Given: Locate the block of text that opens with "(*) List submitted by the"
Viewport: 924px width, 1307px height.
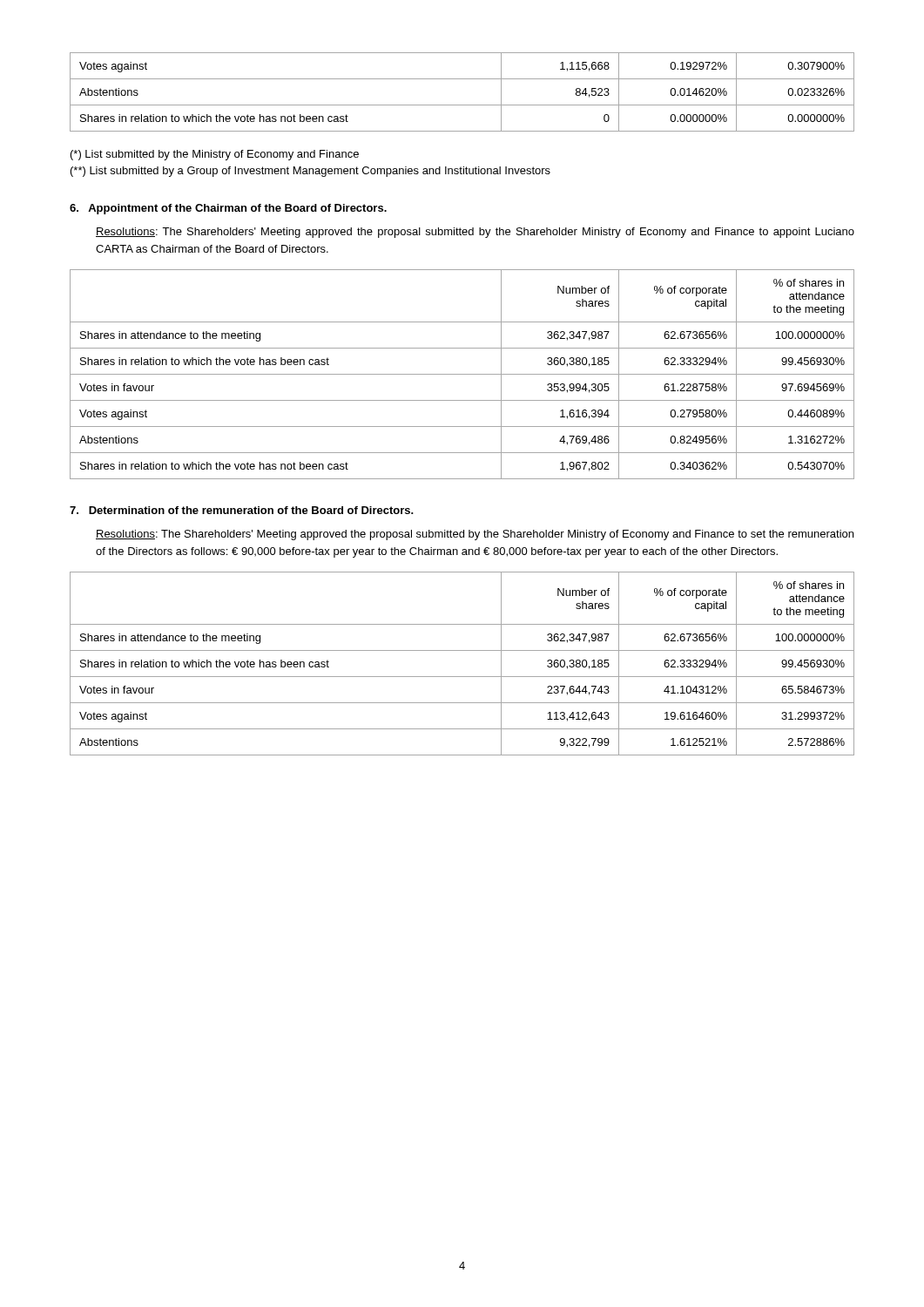Looking at the screenshot, I should point(214,154).
